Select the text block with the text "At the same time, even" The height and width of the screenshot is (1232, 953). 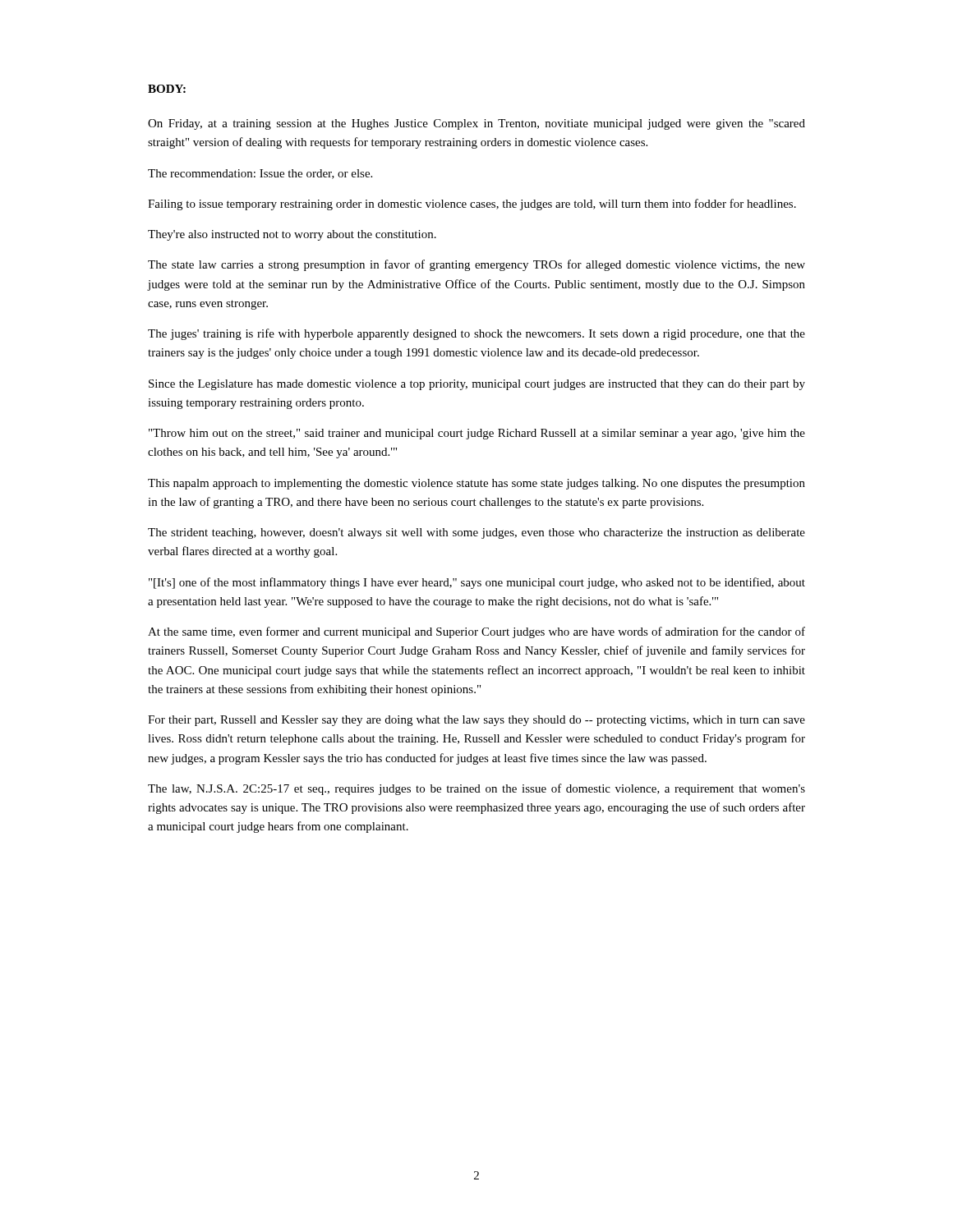pos(476,660)
